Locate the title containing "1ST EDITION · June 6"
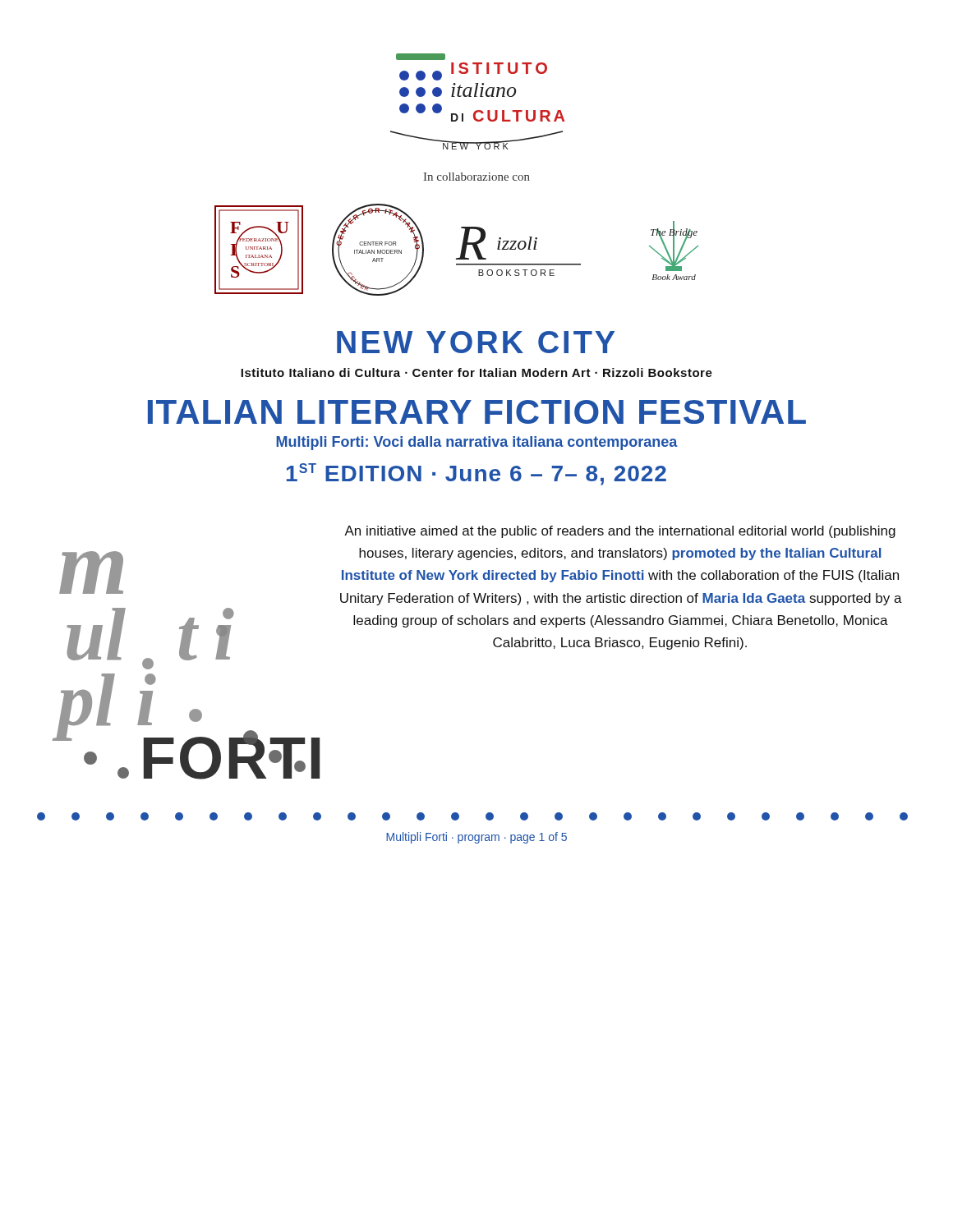 [x=476, y=474]
